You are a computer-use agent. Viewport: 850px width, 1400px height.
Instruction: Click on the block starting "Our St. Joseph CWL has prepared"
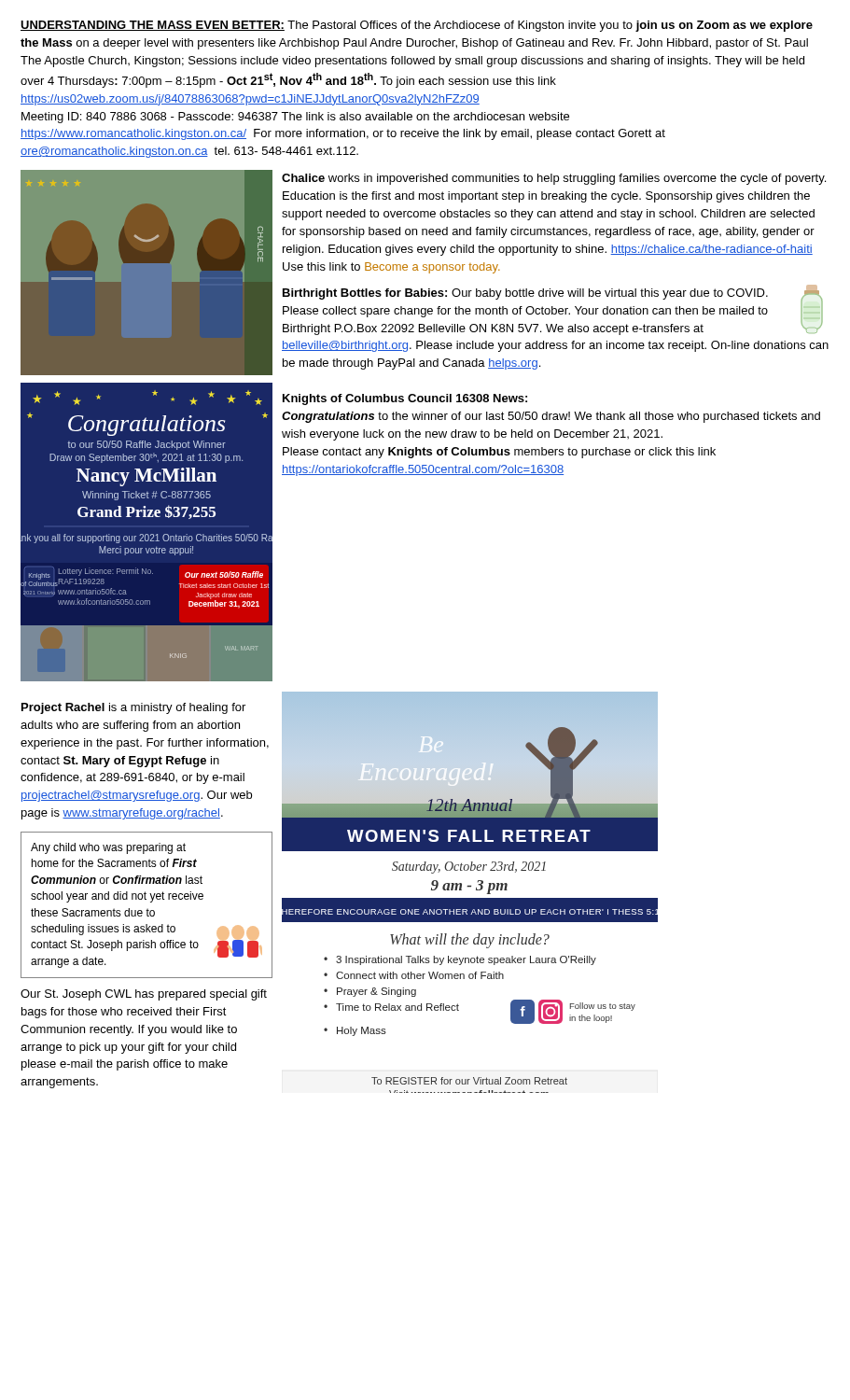coord(144,1038)
